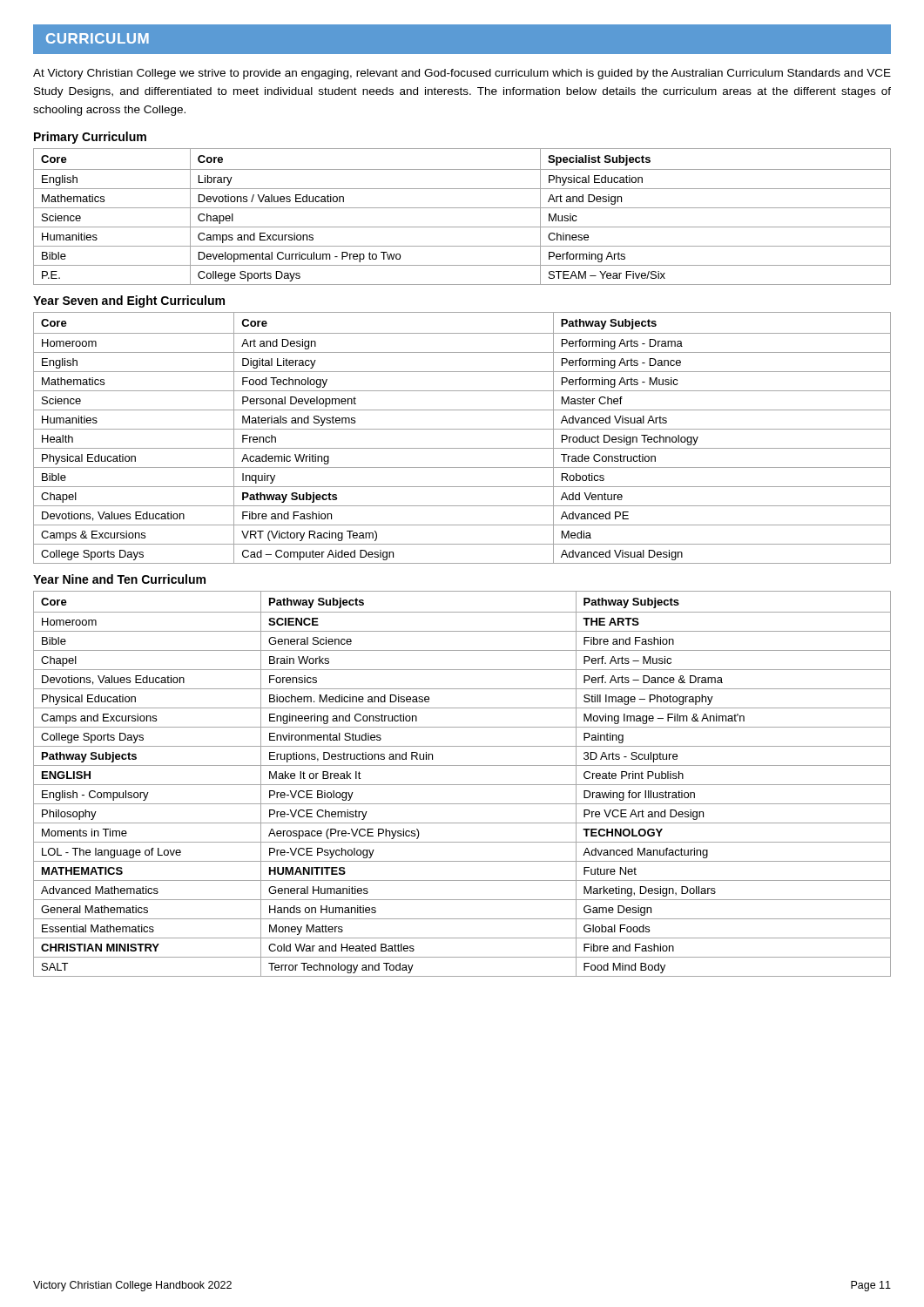Click on the table containing "Moving Image – Film"
The image size is (924, 1307).
(462, 784)
